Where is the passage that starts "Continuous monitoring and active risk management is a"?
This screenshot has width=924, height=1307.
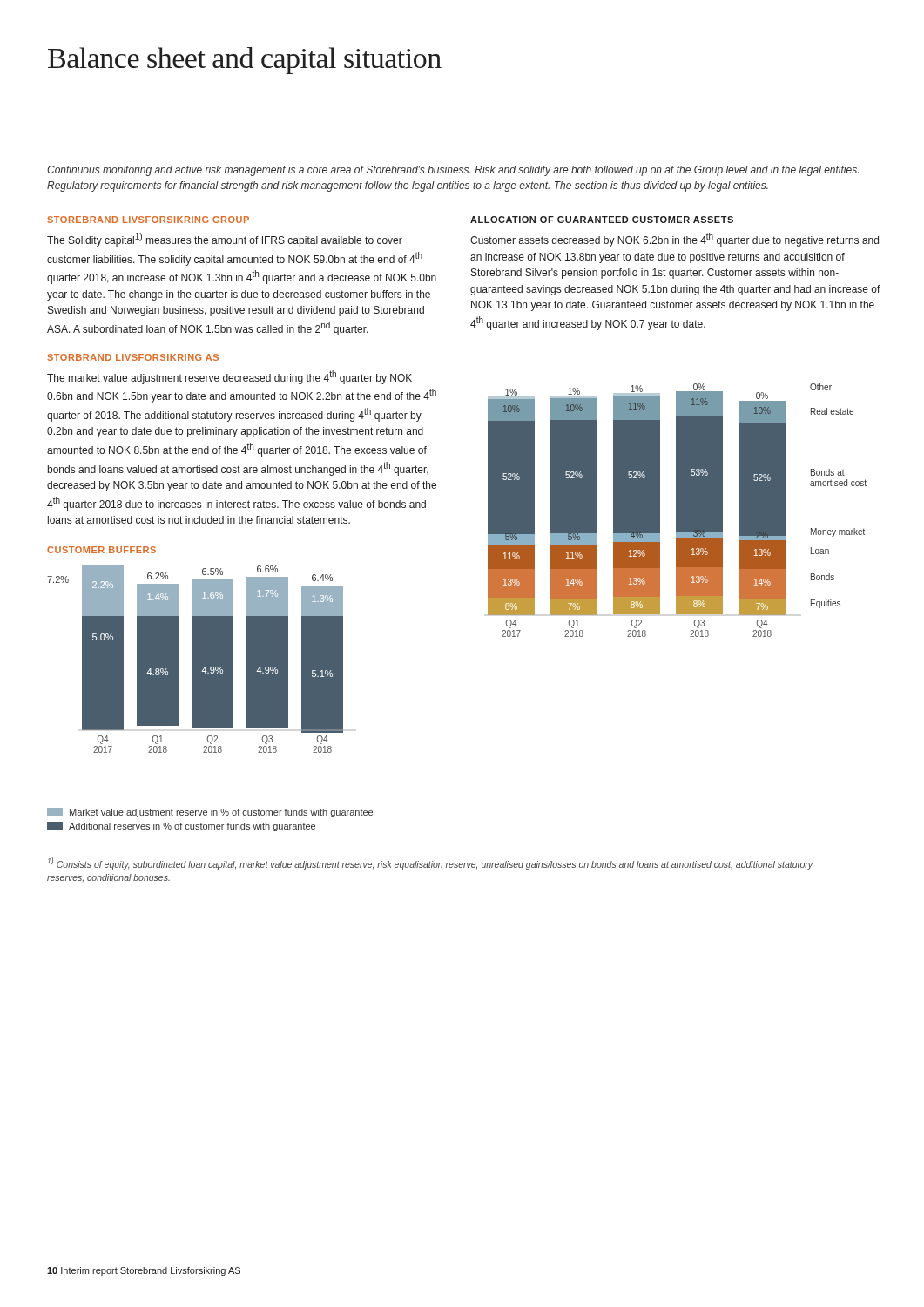[453, 178]
